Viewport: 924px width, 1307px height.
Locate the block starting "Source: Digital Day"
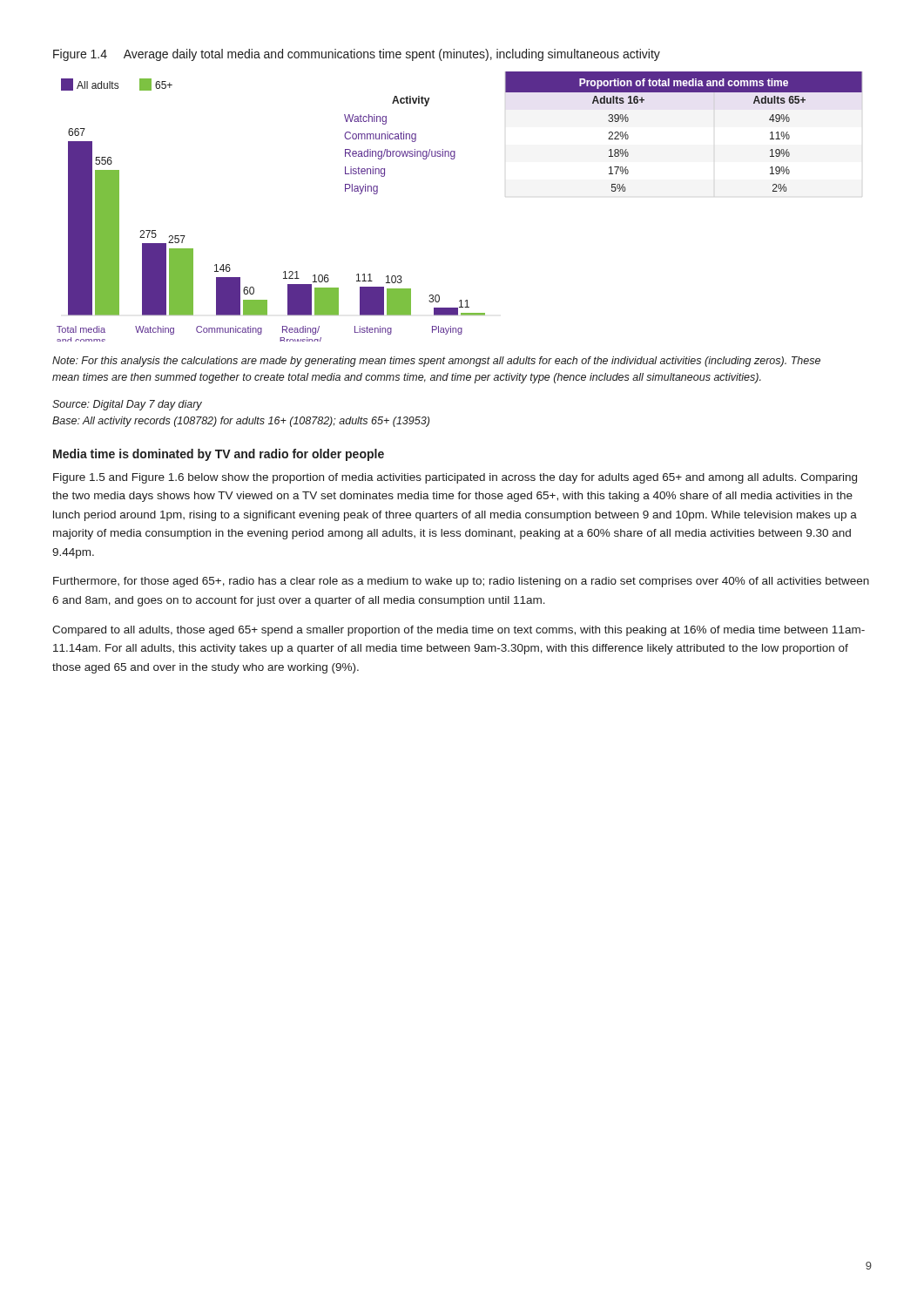click(127, 405)
